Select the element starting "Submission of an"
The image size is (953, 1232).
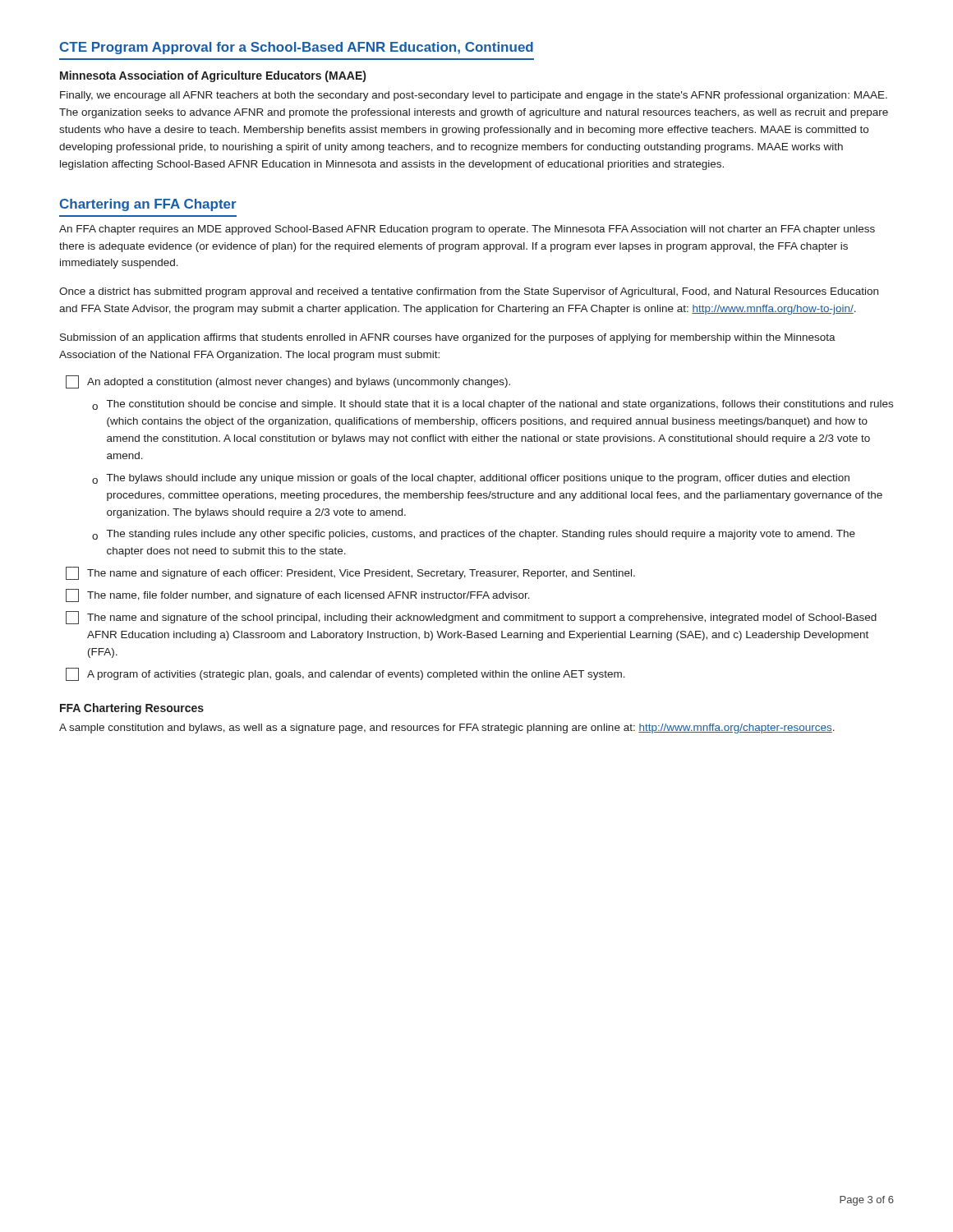click(447, 346)
